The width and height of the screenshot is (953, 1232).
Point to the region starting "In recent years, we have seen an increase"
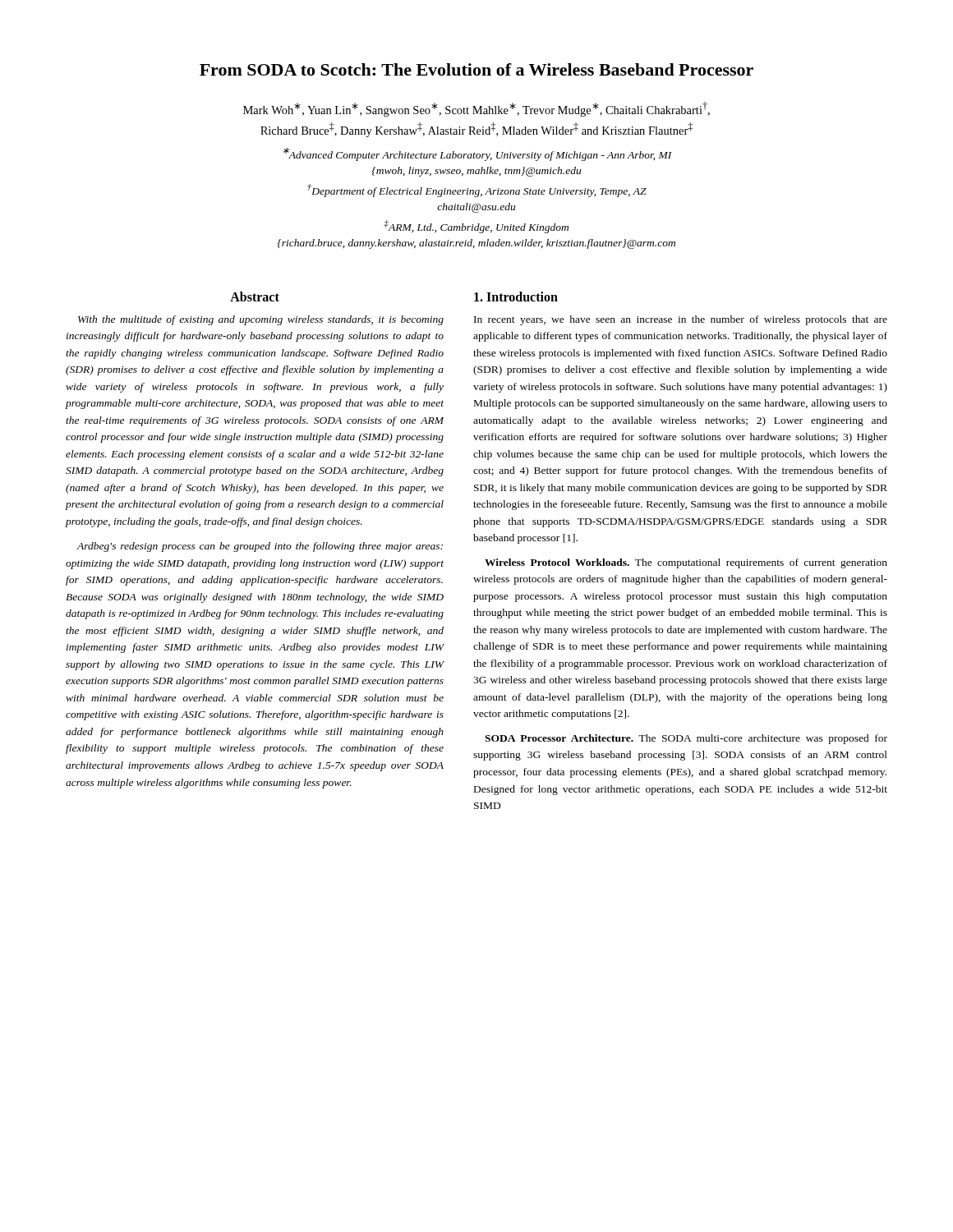click(680, 563)
